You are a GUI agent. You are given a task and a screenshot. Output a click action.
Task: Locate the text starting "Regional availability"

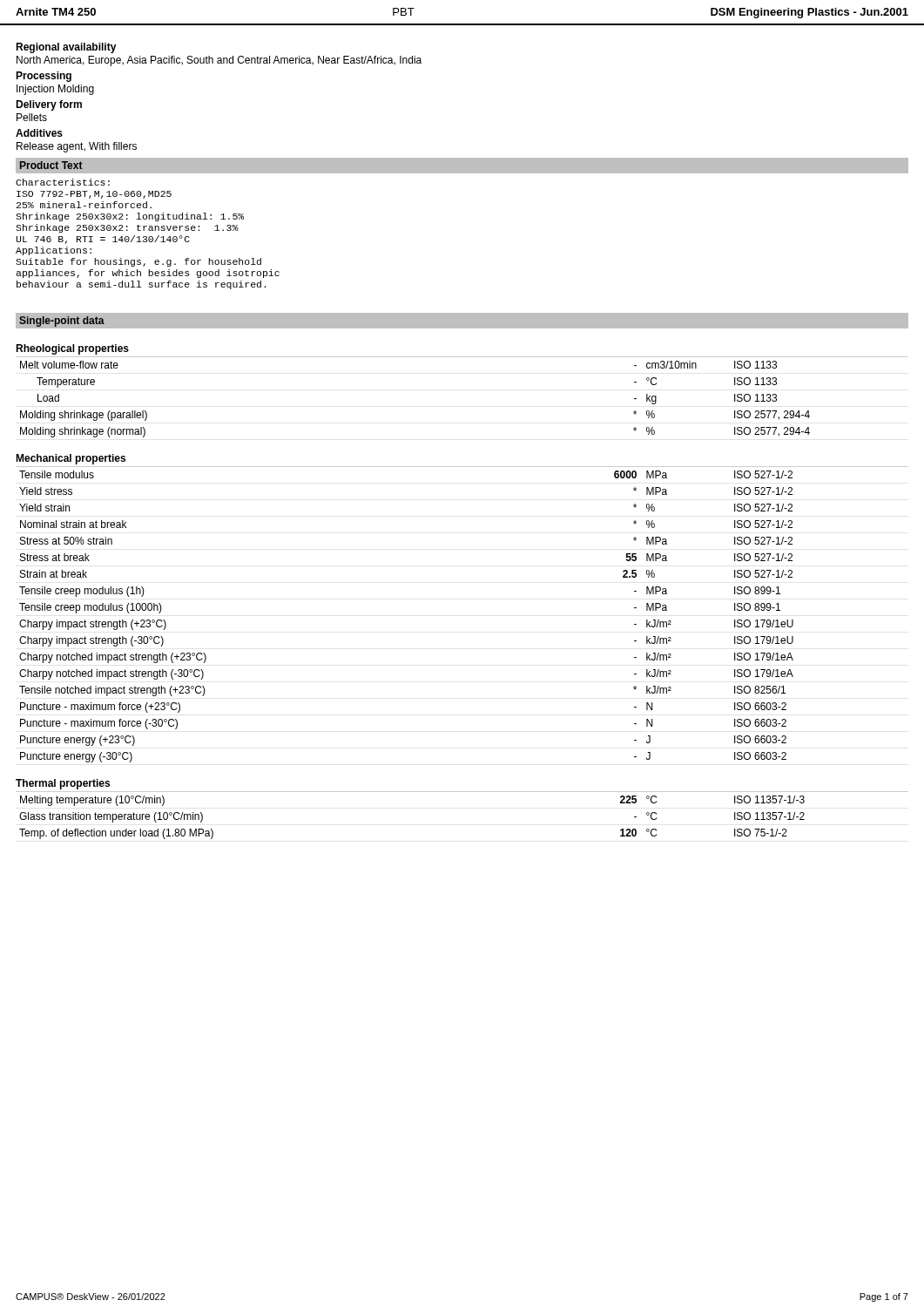[x=66, y=47]
